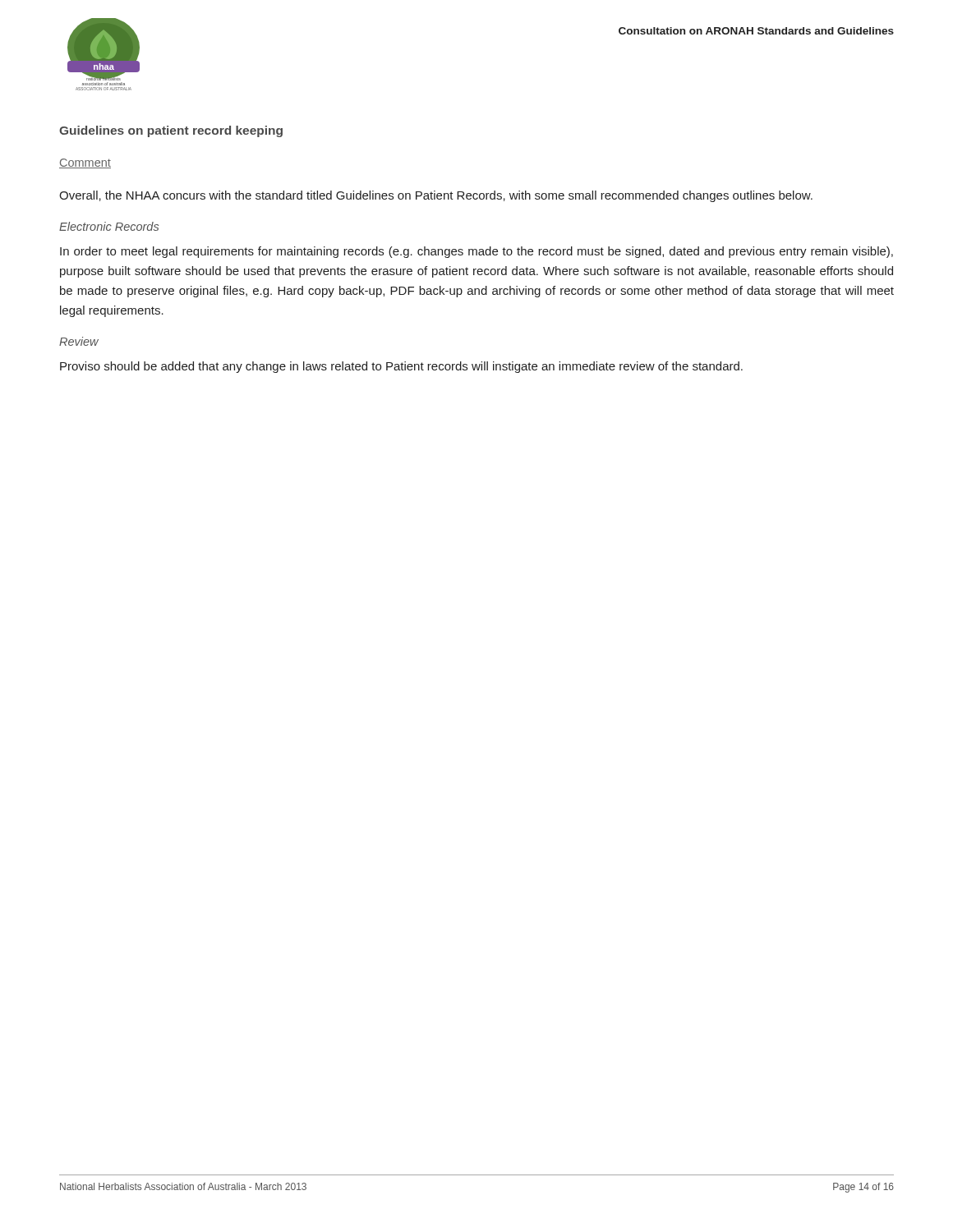Find the logo

(x=104, y=55)
